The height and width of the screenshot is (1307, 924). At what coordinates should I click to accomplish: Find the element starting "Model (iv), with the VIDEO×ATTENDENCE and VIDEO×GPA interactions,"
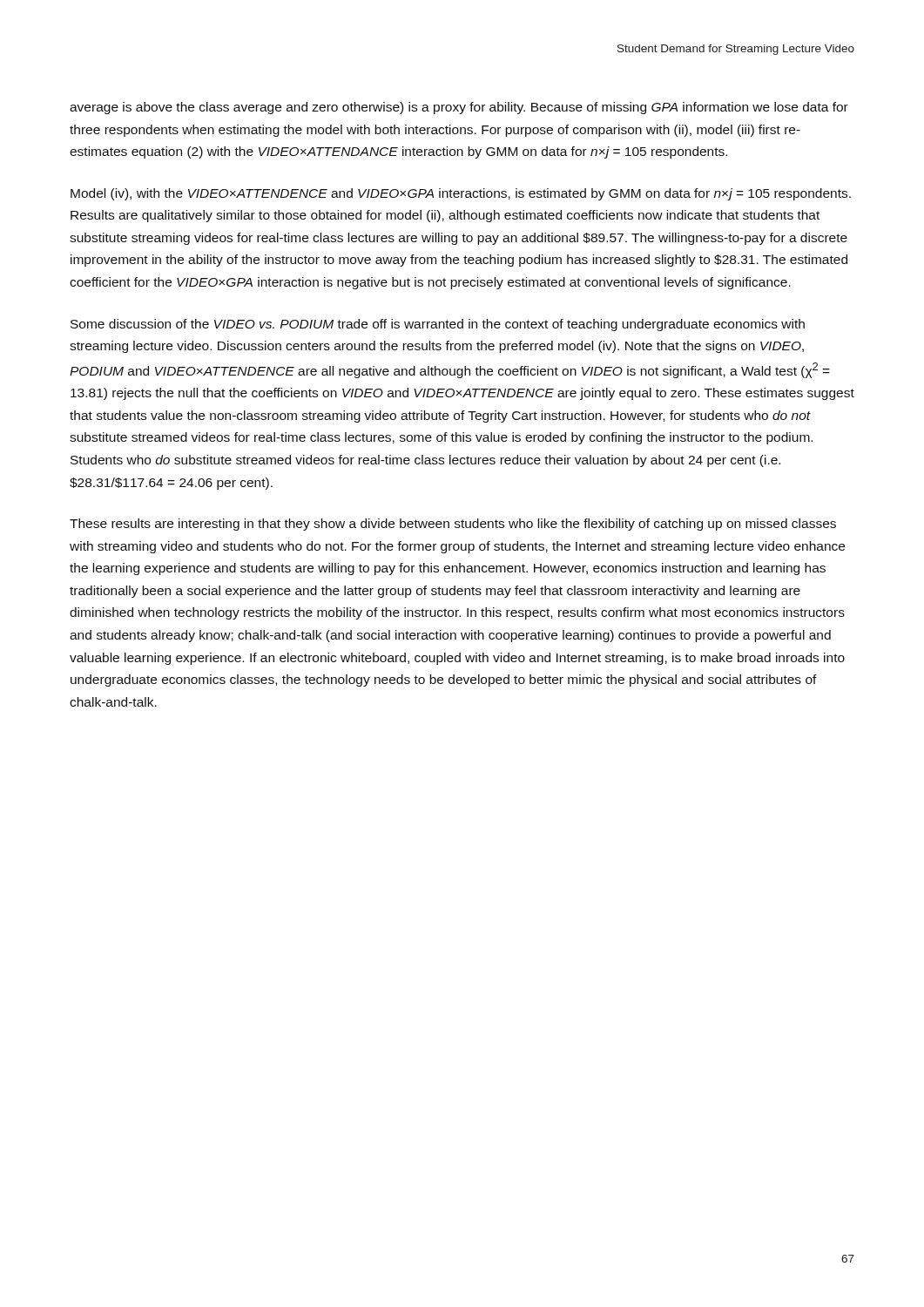pyautogui.click(x=461, y=237)
